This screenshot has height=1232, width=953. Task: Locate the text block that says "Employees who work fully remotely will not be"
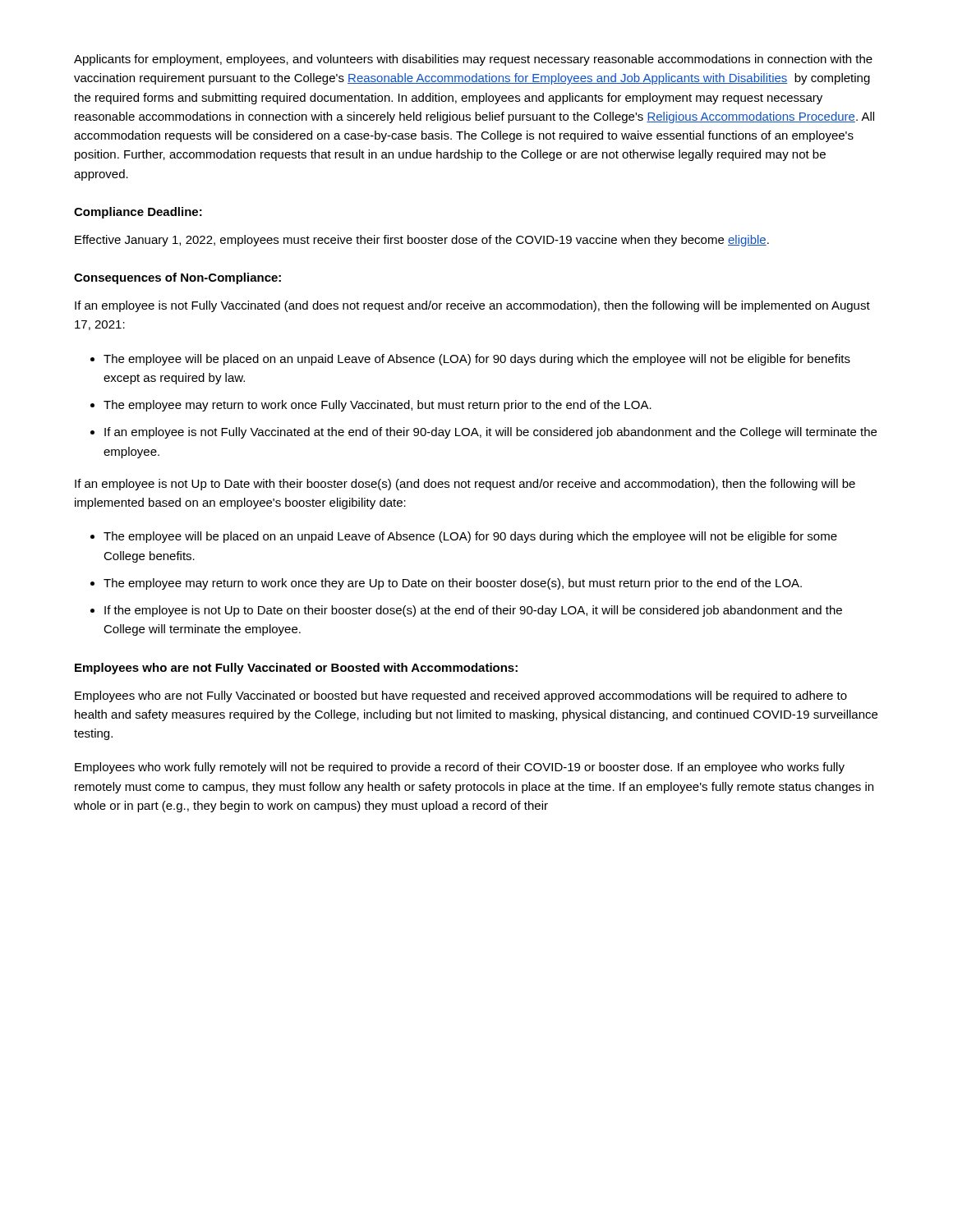pos(474,786)
